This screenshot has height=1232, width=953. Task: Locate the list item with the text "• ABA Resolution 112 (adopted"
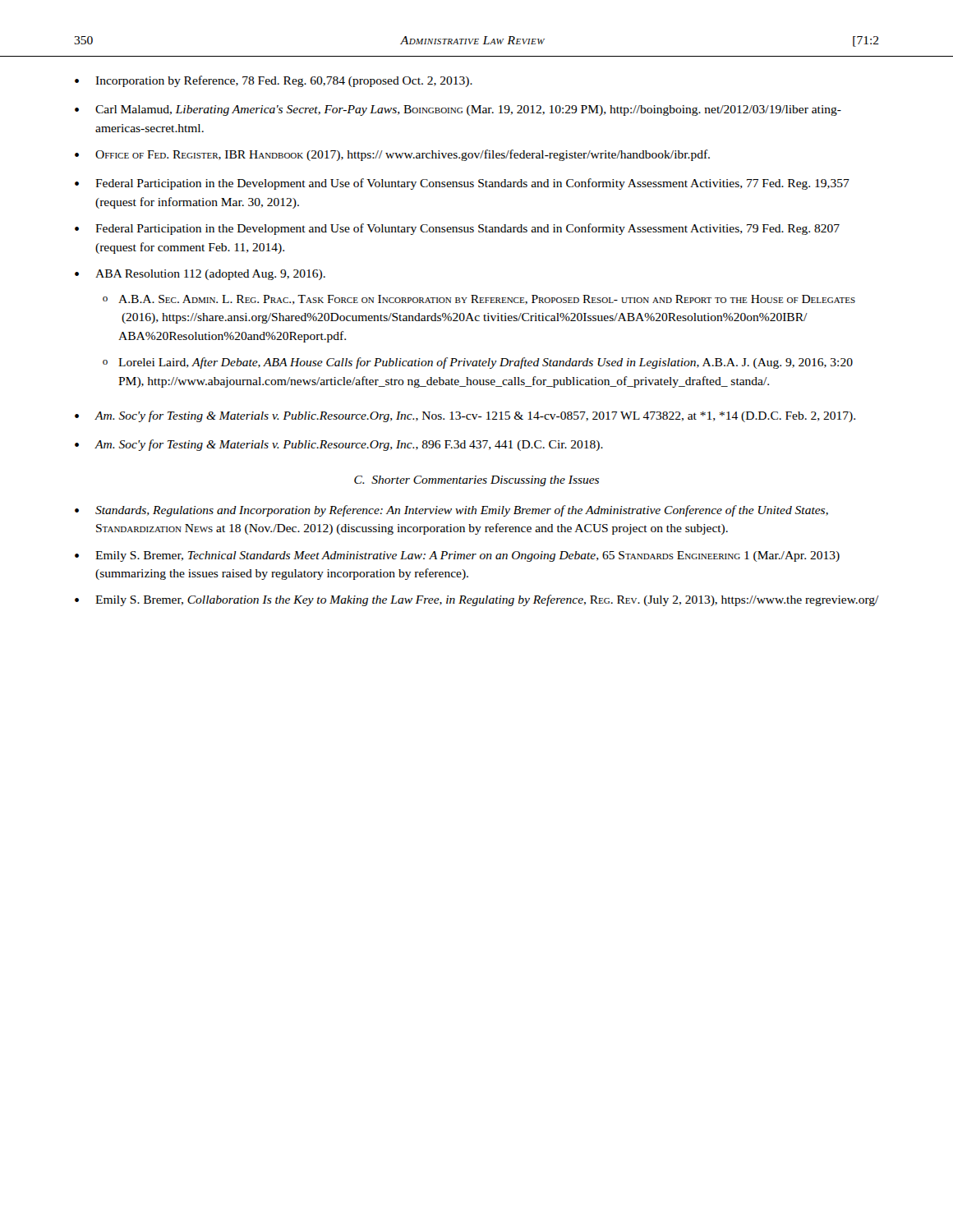point(476,332)
